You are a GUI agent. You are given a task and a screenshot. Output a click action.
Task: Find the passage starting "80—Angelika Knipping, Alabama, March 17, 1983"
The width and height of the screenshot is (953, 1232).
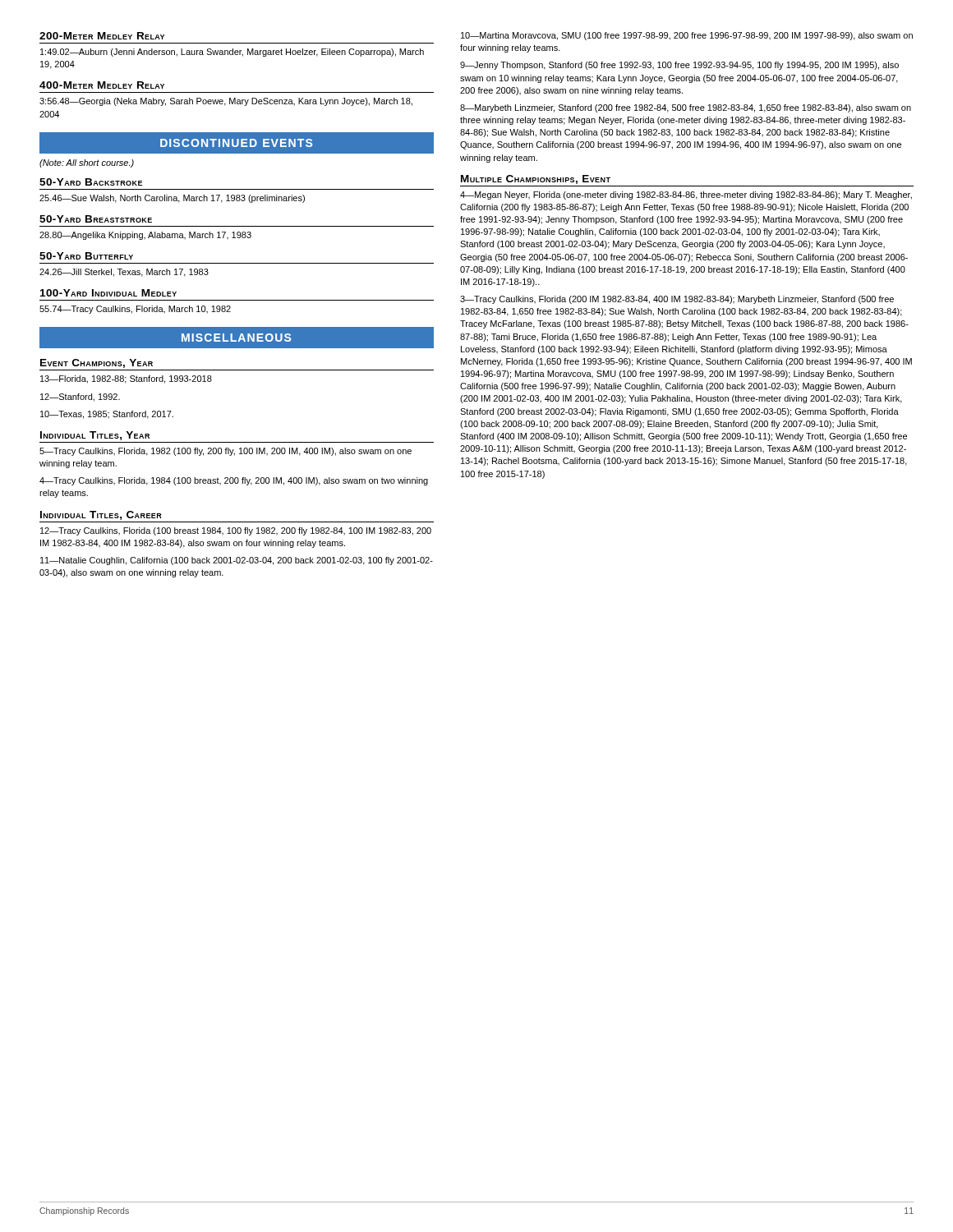click(145, 235)
